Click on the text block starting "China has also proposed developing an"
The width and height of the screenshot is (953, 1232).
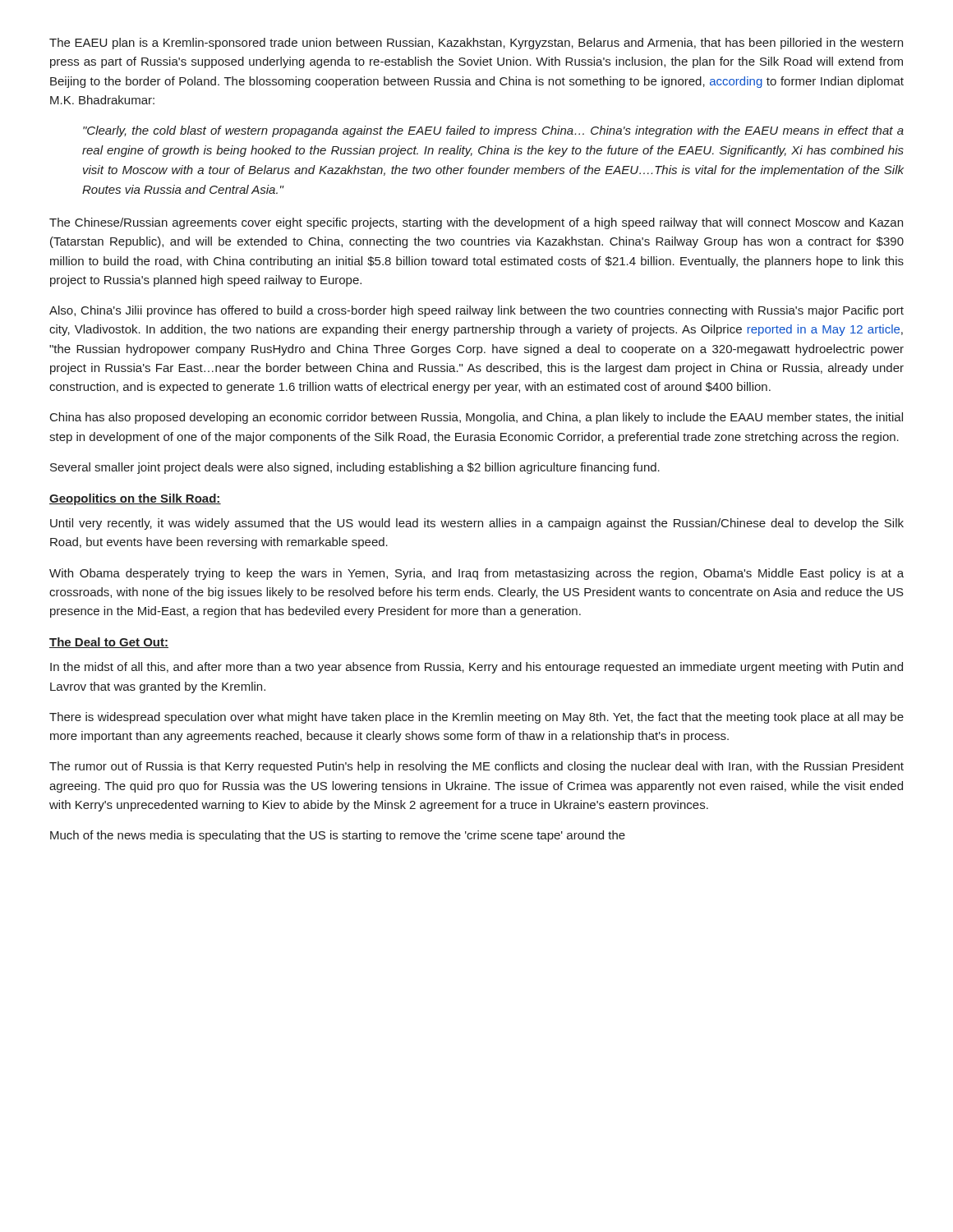[476, 427]
